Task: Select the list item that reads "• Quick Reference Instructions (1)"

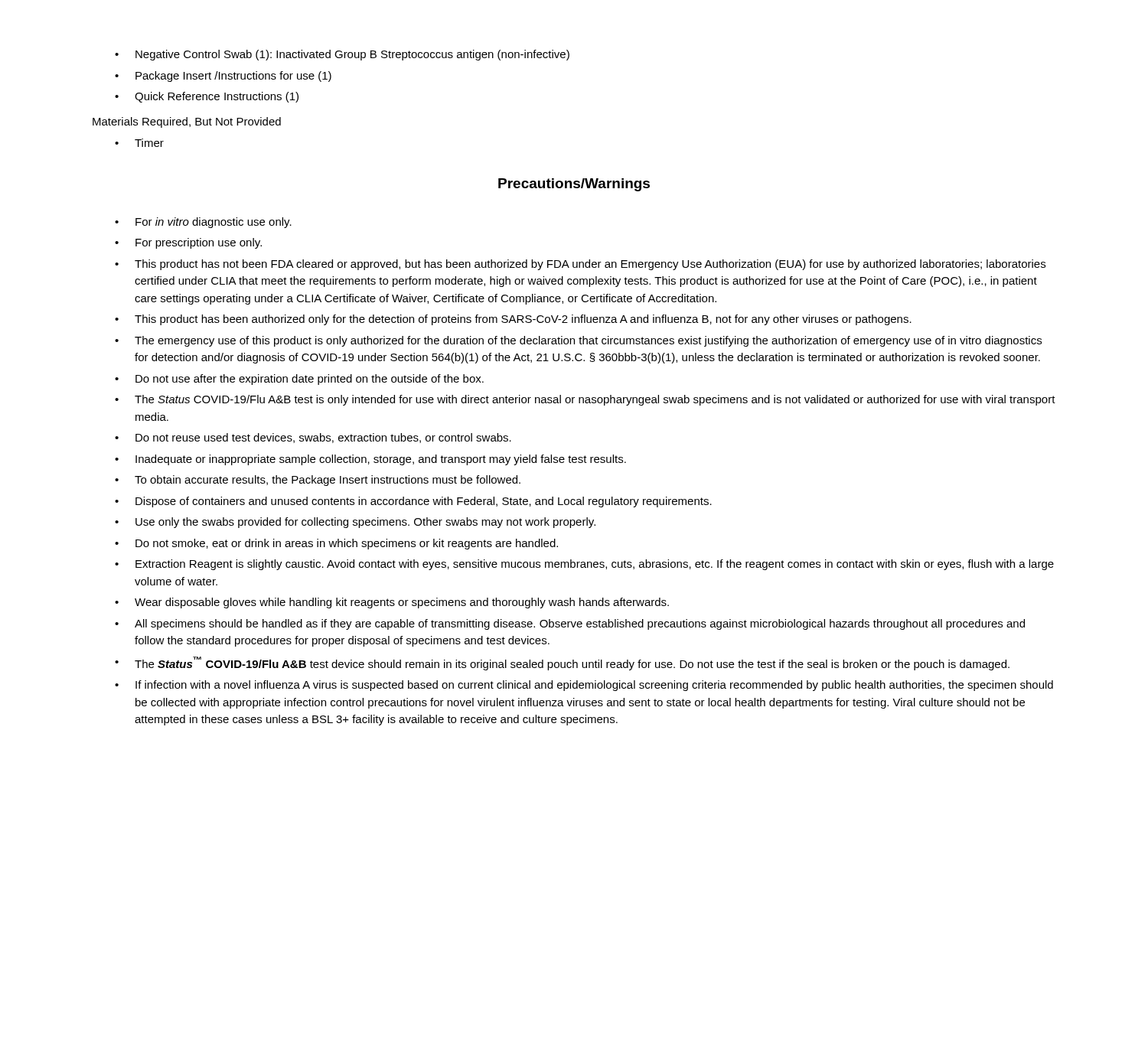Action: click(207, 97)
